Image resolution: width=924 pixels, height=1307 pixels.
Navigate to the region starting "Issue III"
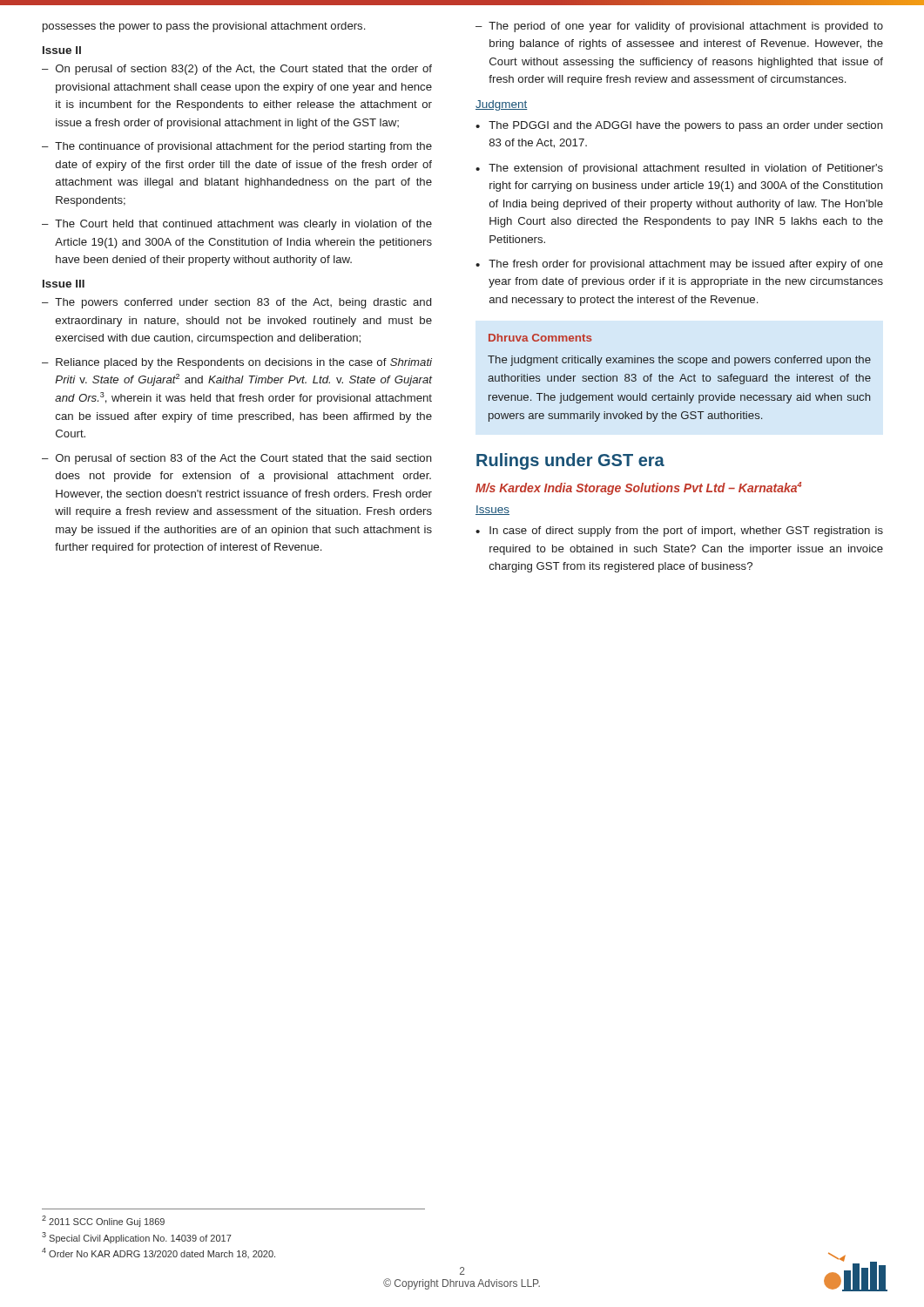63,284
